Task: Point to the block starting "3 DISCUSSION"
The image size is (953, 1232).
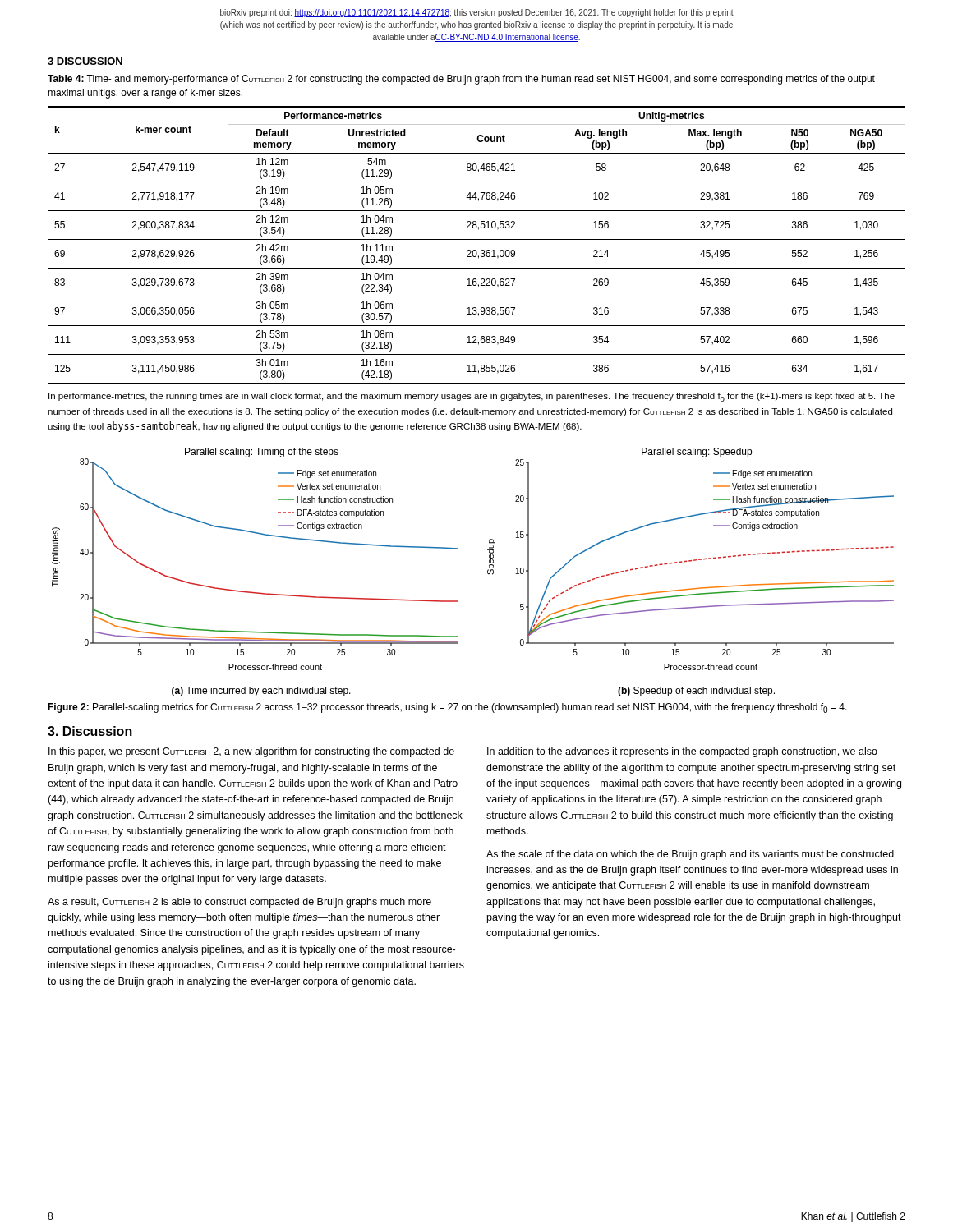Action: coord(85,61)
